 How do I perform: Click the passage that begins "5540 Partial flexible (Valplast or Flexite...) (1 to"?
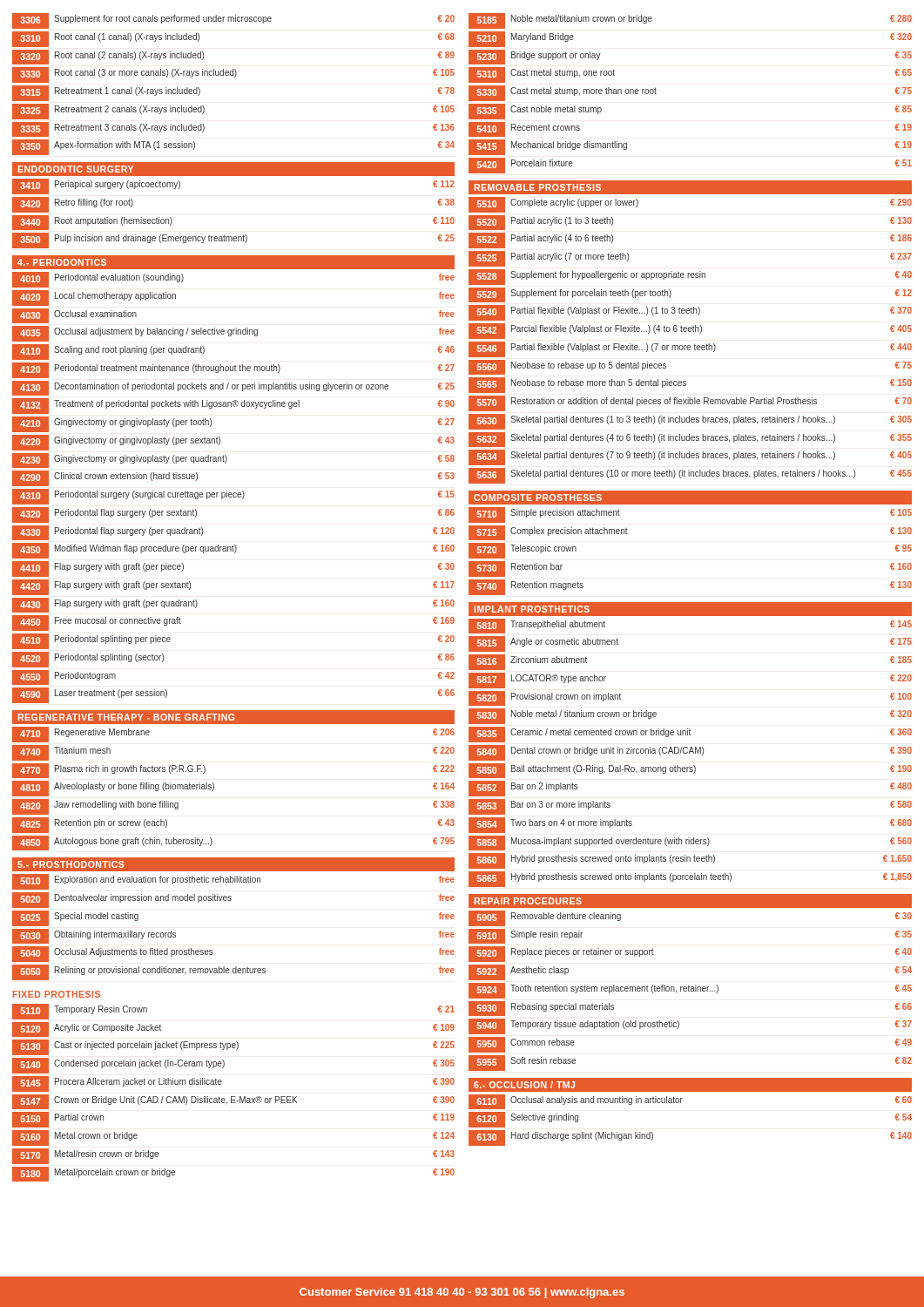coord(690,313)
